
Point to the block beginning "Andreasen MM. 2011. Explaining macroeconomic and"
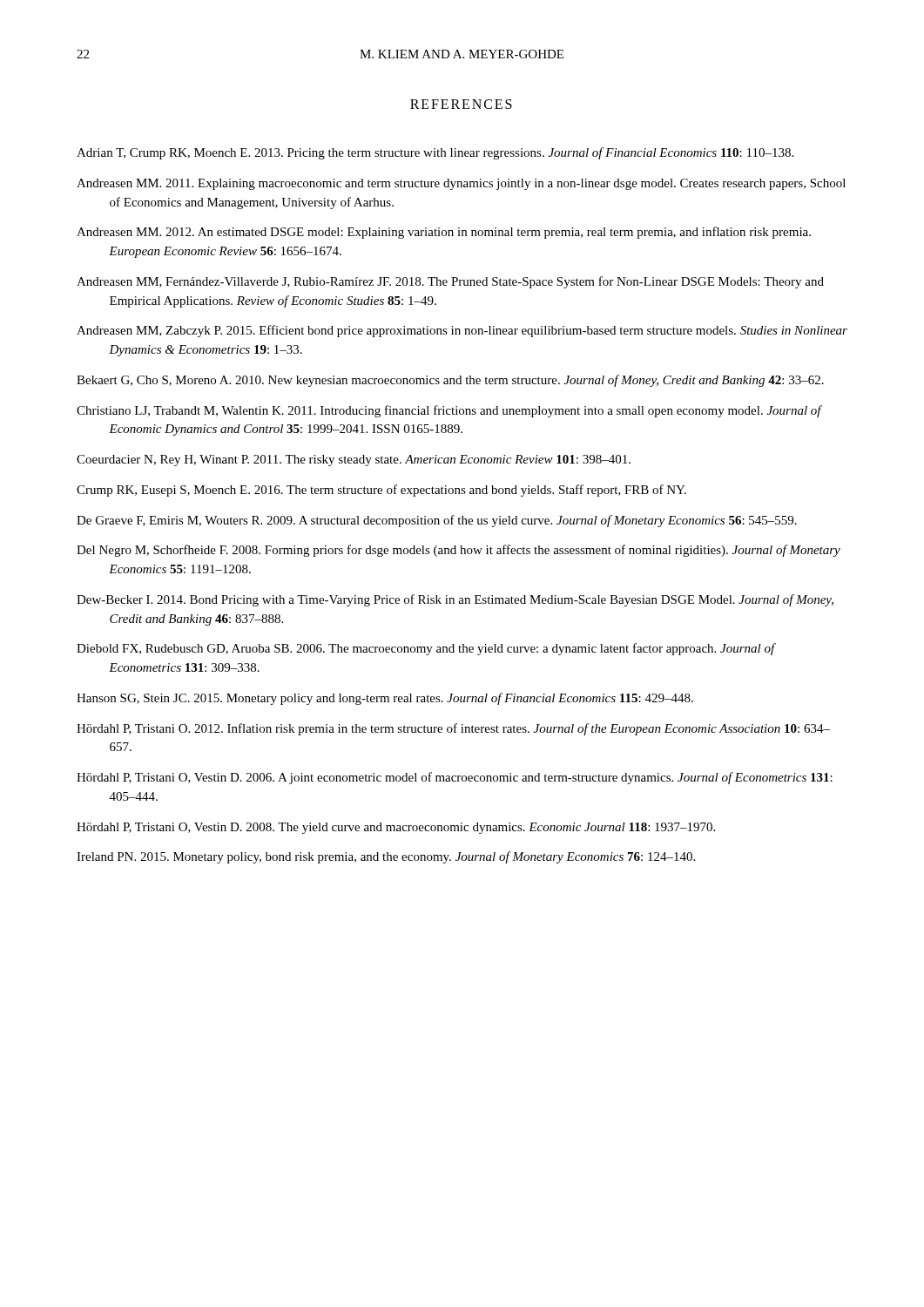pos(461,192)
